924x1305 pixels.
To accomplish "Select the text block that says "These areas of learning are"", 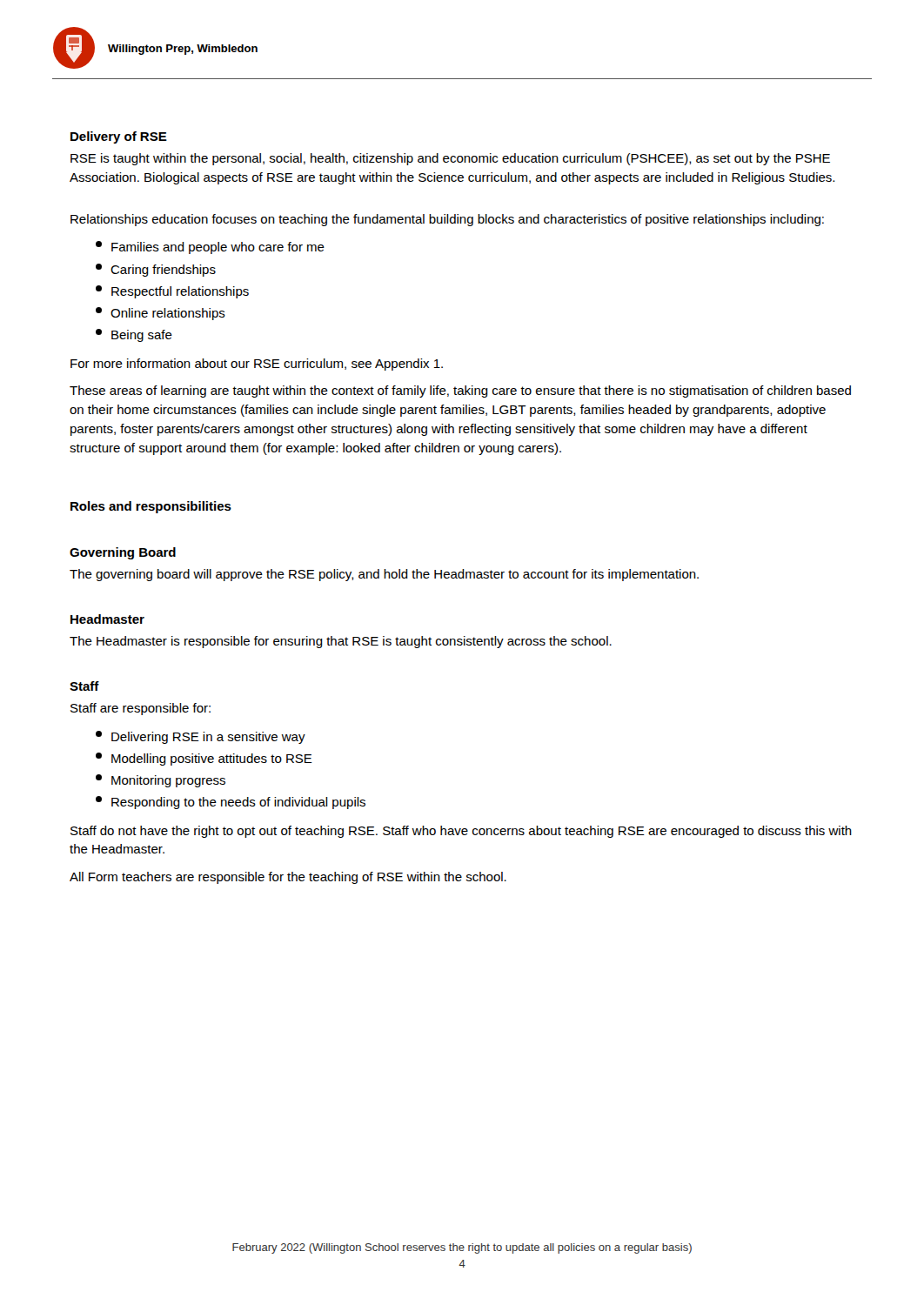I will (x=461, y=419).
